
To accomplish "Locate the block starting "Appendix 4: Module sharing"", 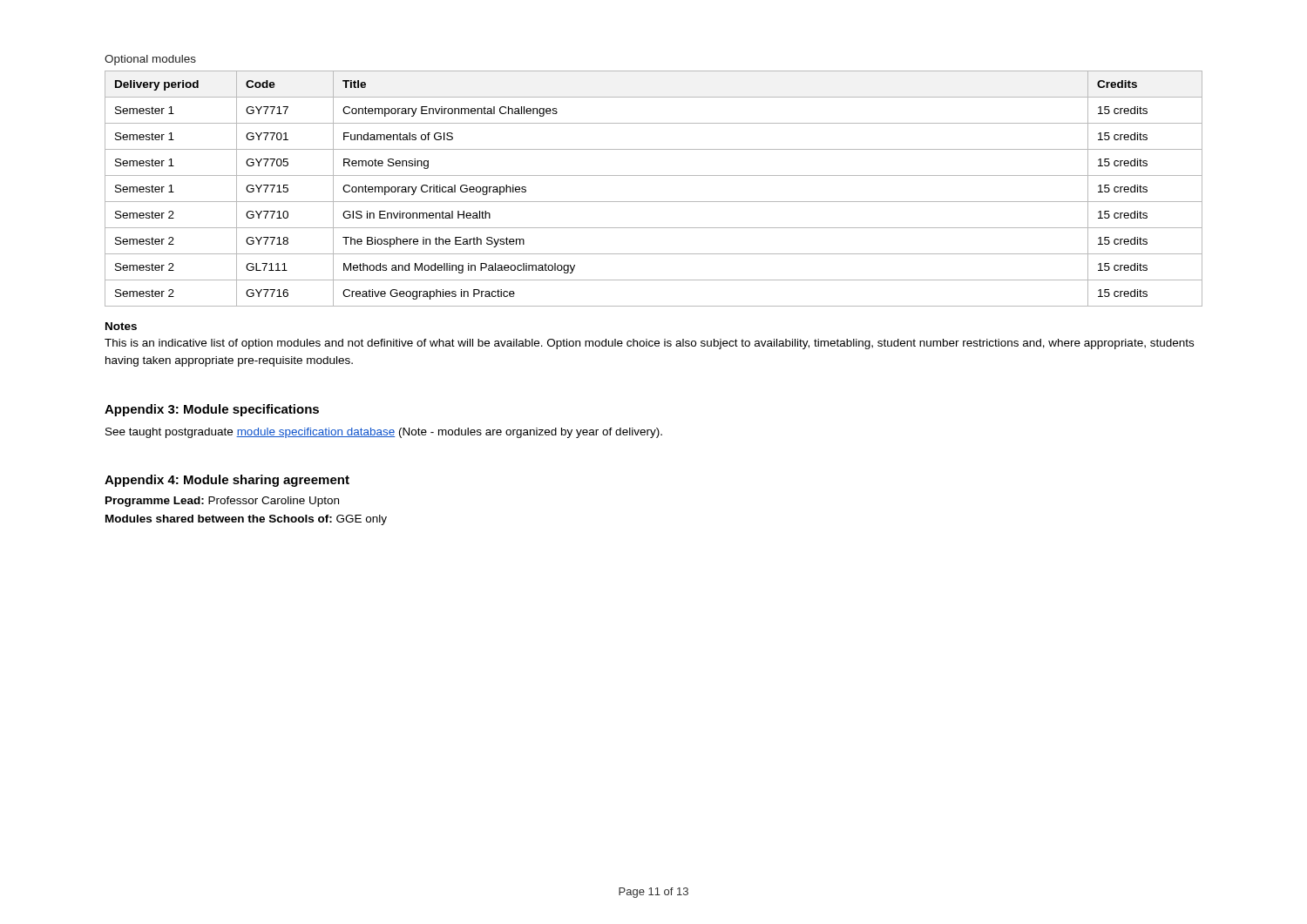I will click(x=227, y=479).
